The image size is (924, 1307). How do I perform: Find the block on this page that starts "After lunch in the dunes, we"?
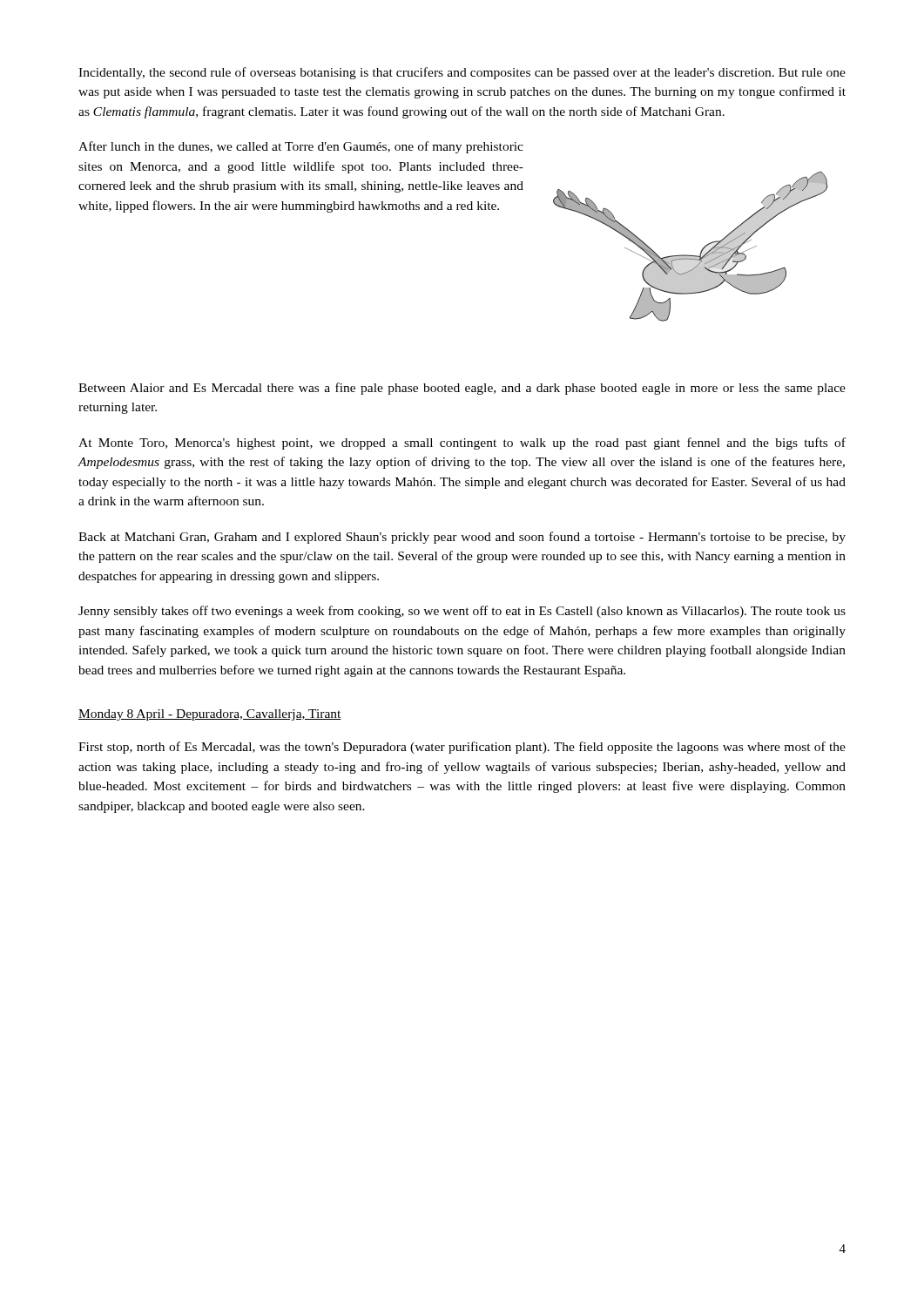tap(301, 176)
